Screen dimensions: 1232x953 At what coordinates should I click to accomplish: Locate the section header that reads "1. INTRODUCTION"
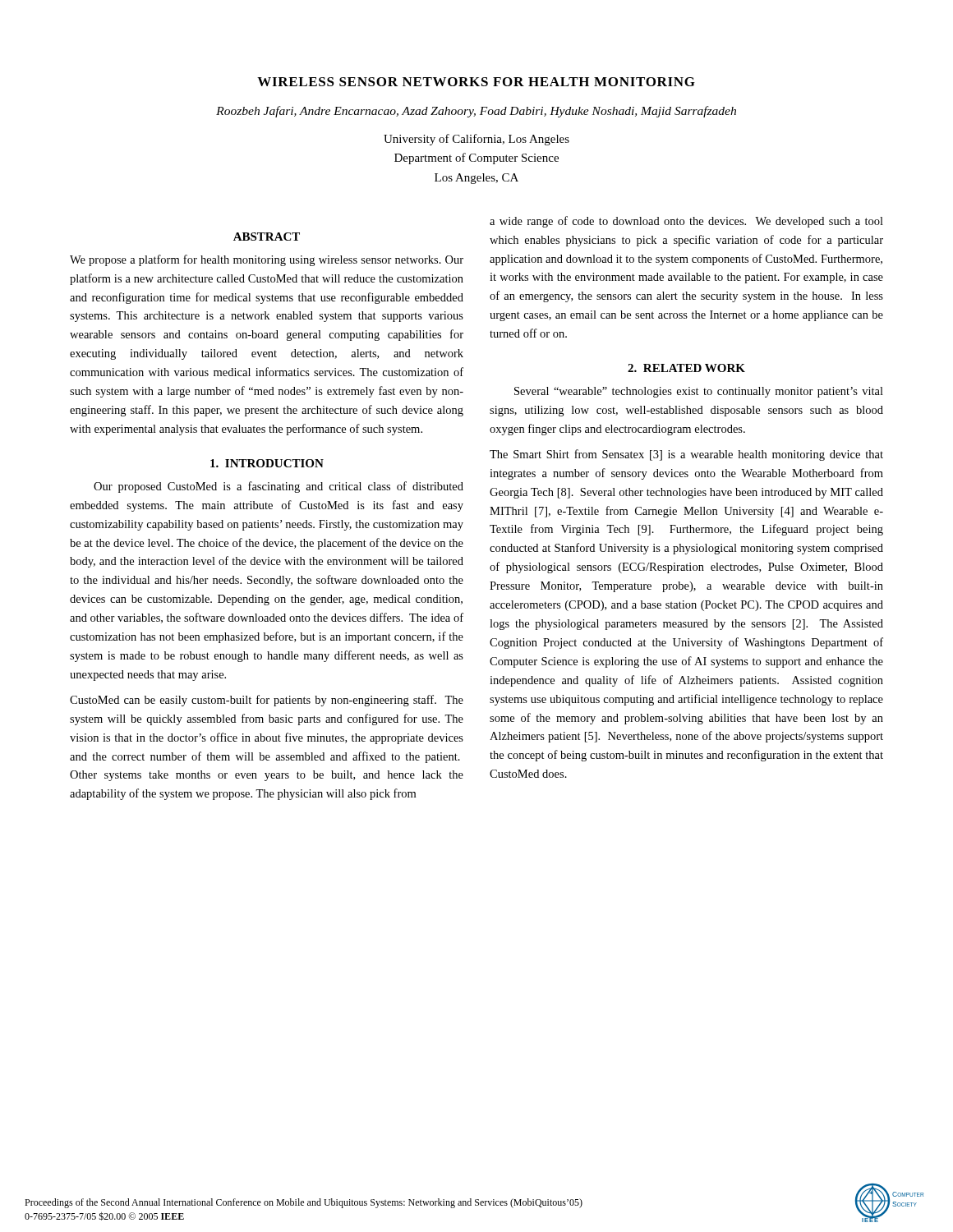click(267, 463)
